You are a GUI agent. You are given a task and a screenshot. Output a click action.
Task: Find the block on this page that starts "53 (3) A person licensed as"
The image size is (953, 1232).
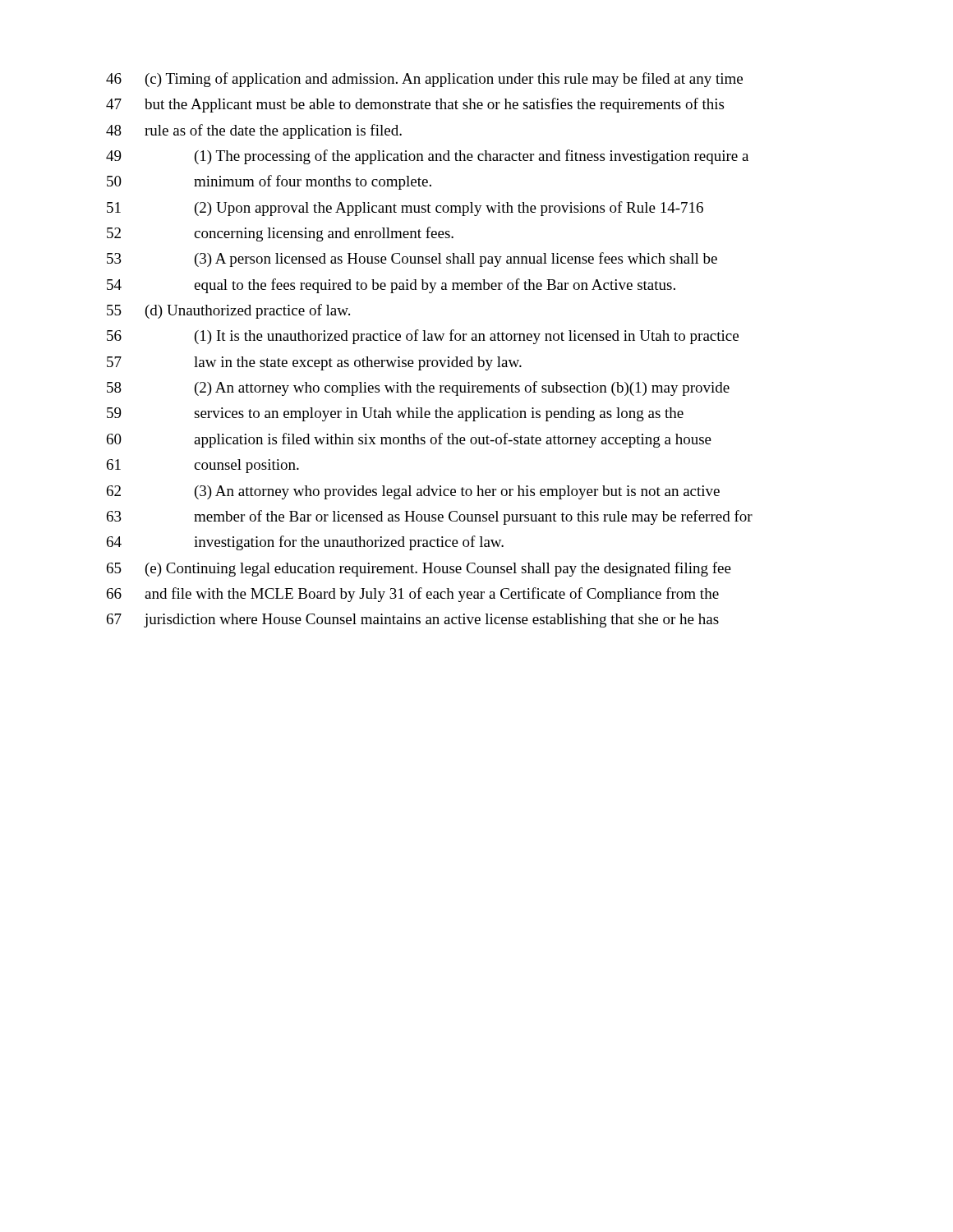[x=468, y=259]
